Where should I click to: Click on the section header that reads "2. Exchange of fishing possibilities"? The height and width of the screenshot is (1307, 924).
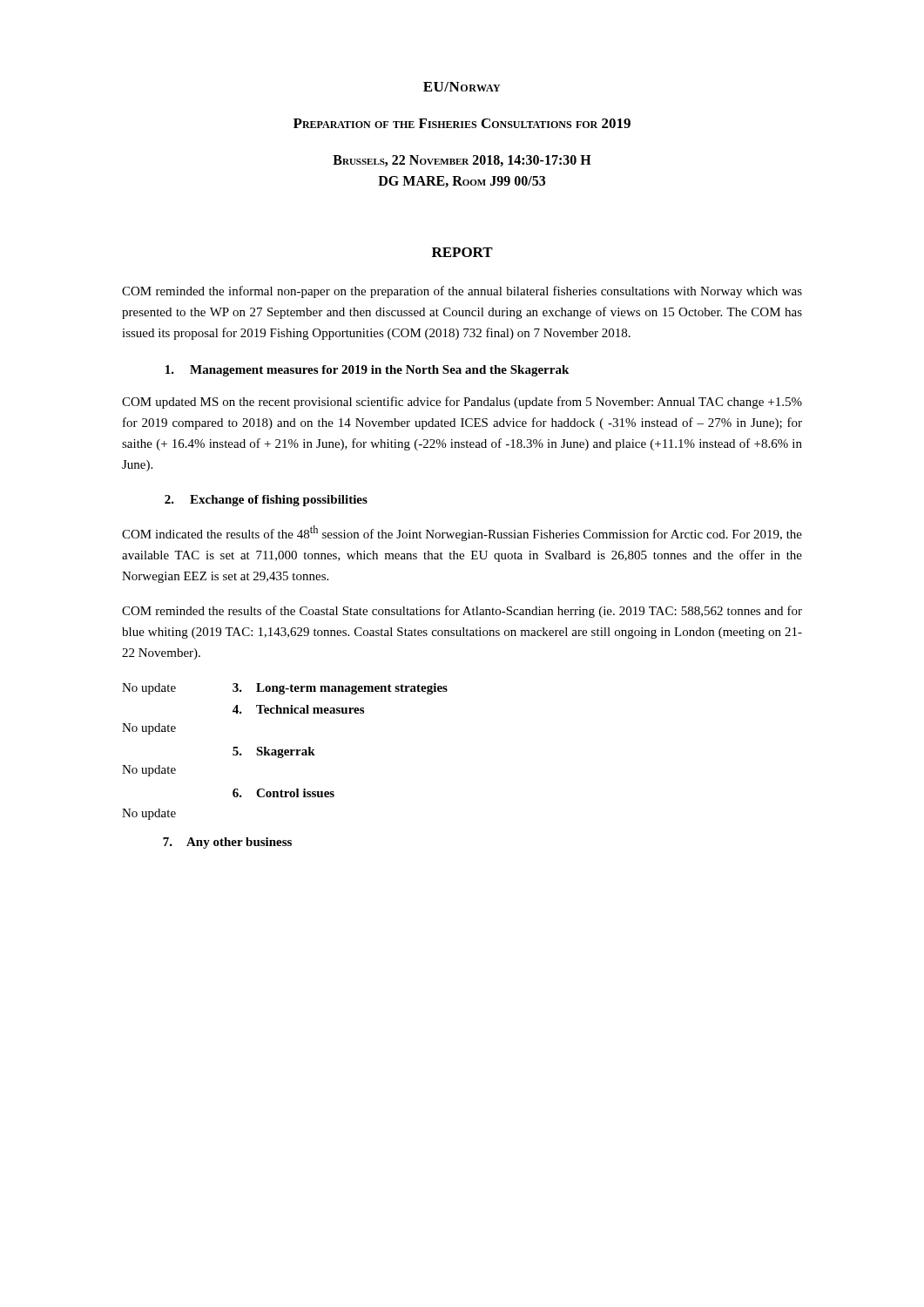266,501
